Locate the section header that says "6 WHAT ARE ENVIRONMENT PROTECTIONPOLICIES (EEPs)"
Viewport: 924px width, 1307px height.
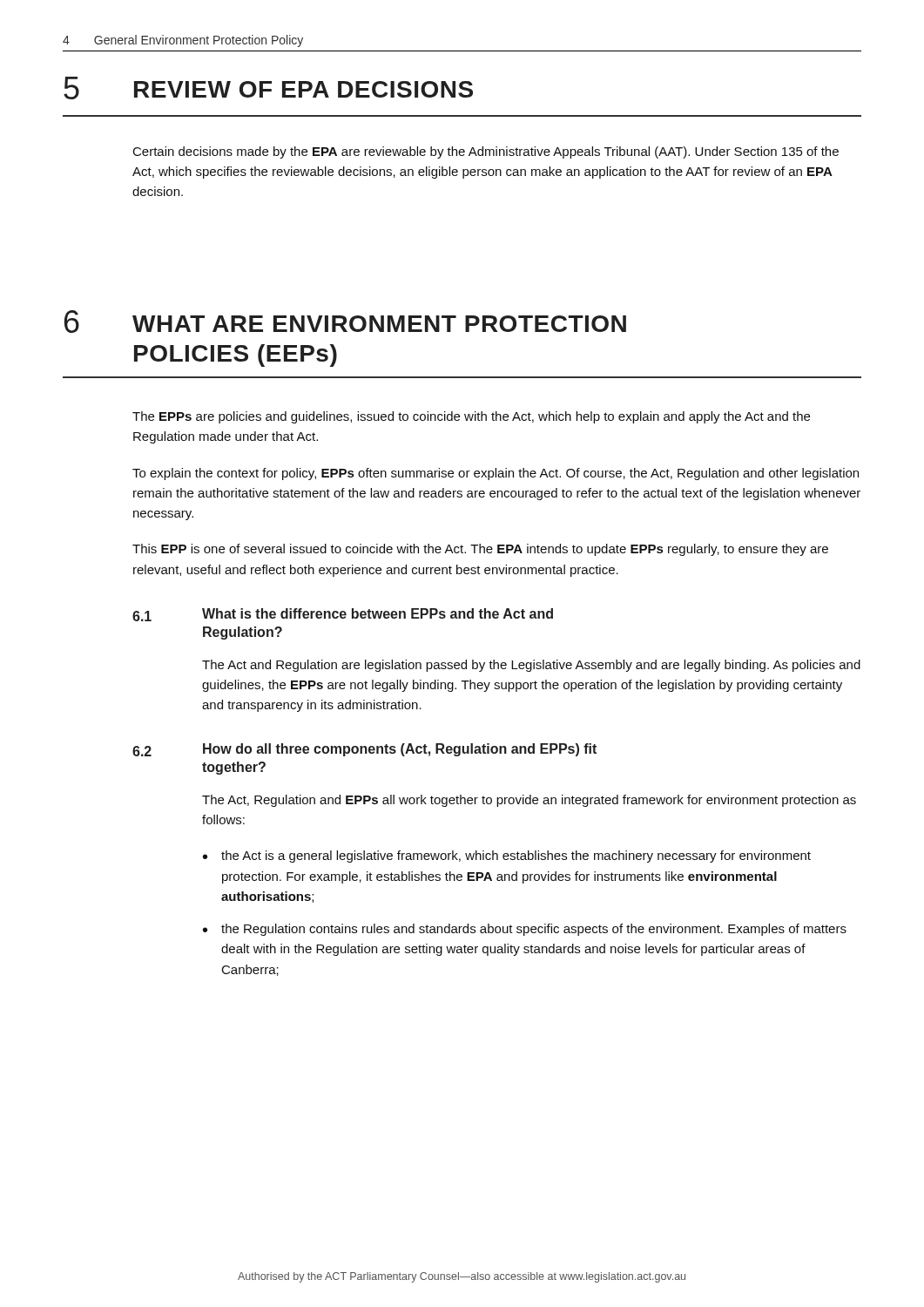pos(345,336)
